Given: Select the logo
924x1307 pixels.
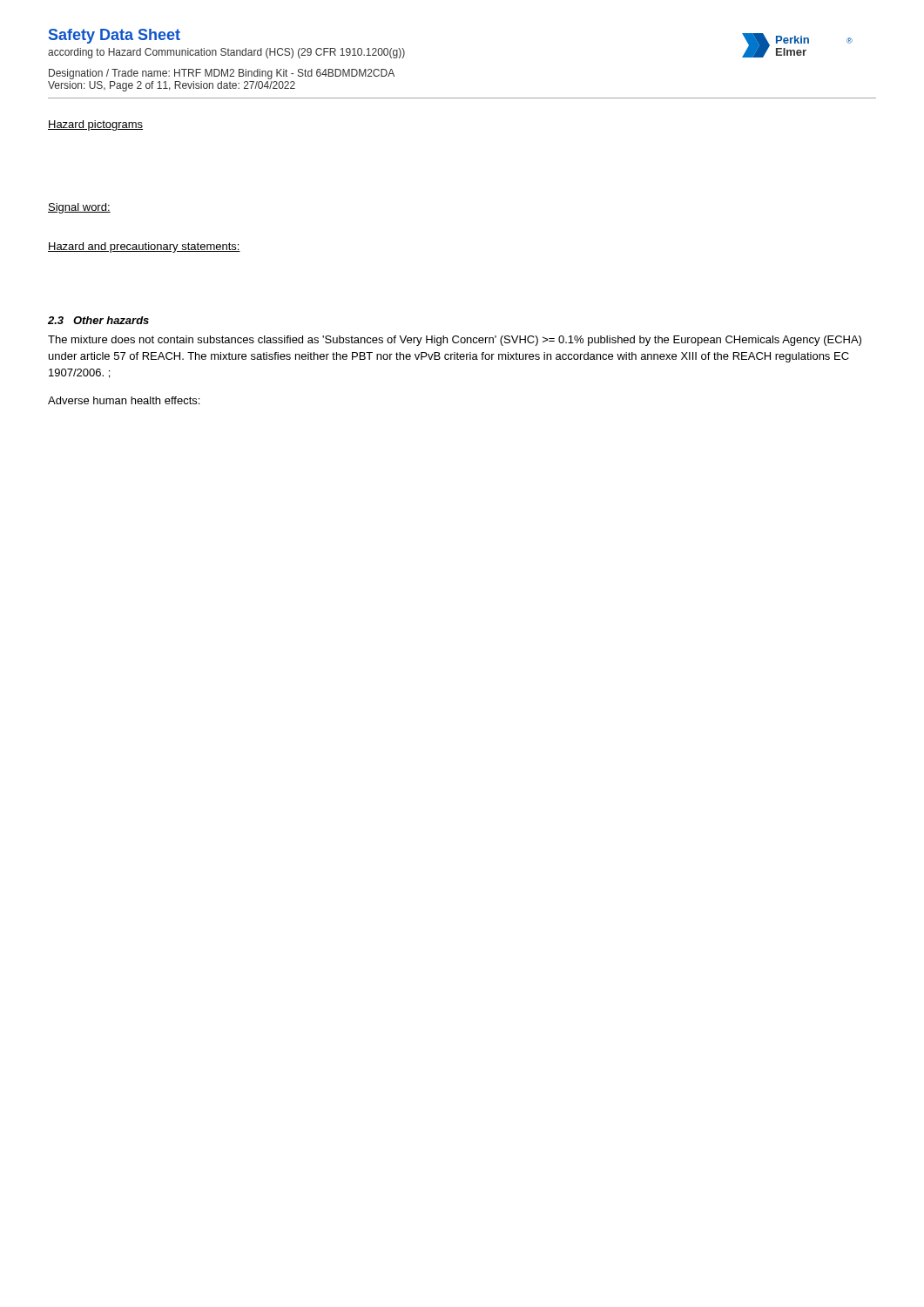Looking at the screenshot, I should pos(806,54).
